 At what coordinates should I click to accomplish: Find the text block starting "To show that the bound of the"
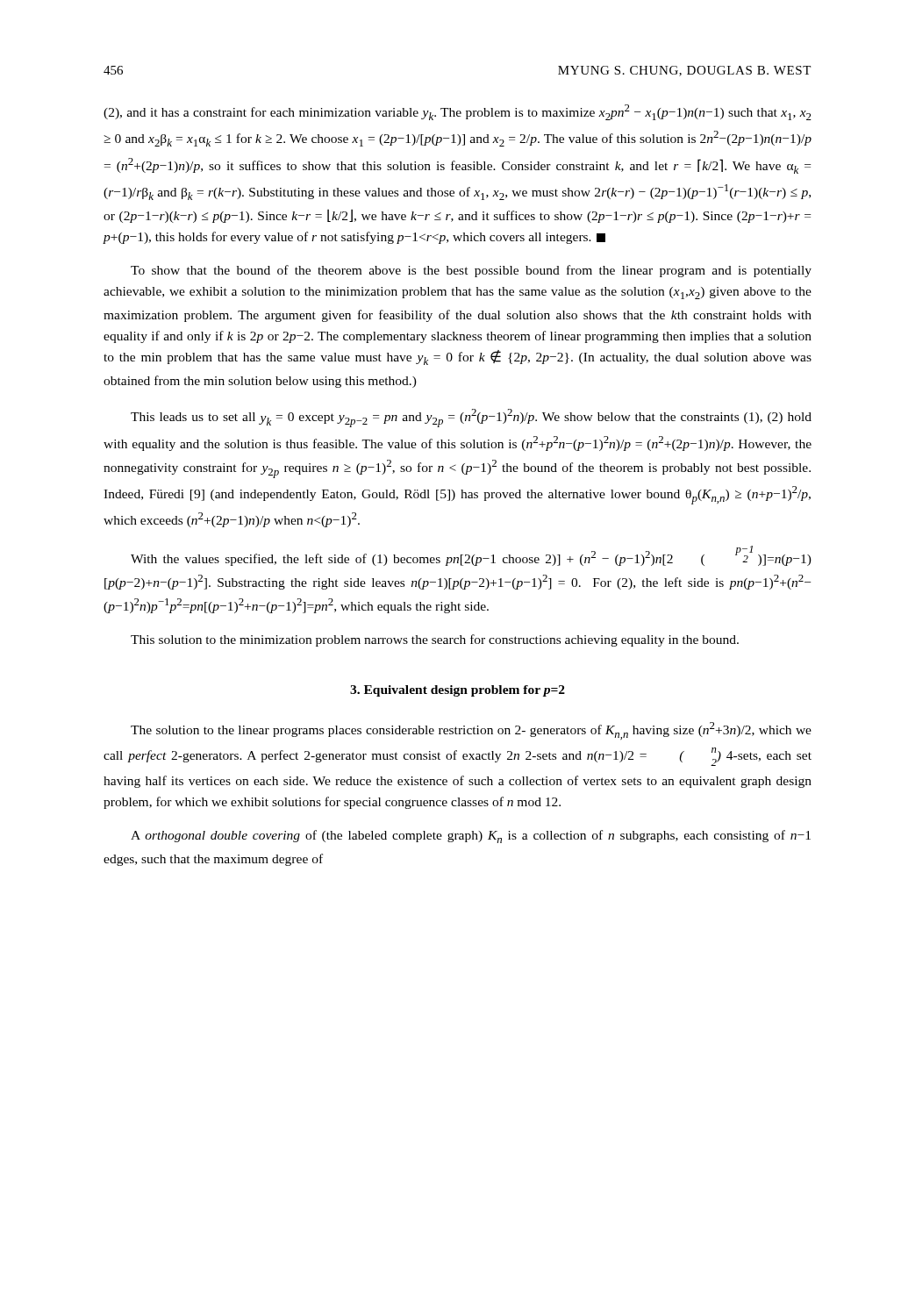(458, 326)
